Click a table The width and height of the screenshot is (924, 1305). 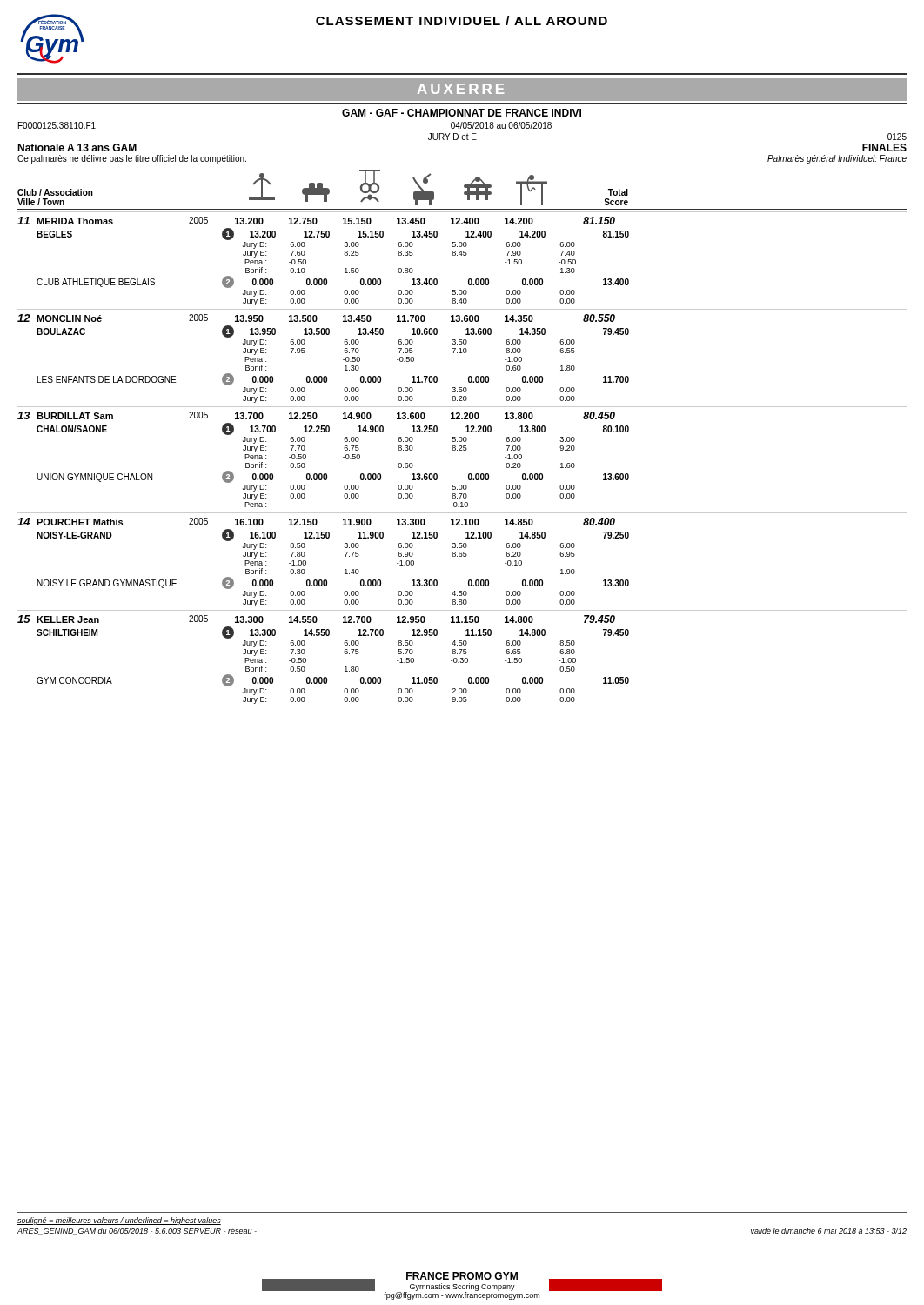[462, 458]
